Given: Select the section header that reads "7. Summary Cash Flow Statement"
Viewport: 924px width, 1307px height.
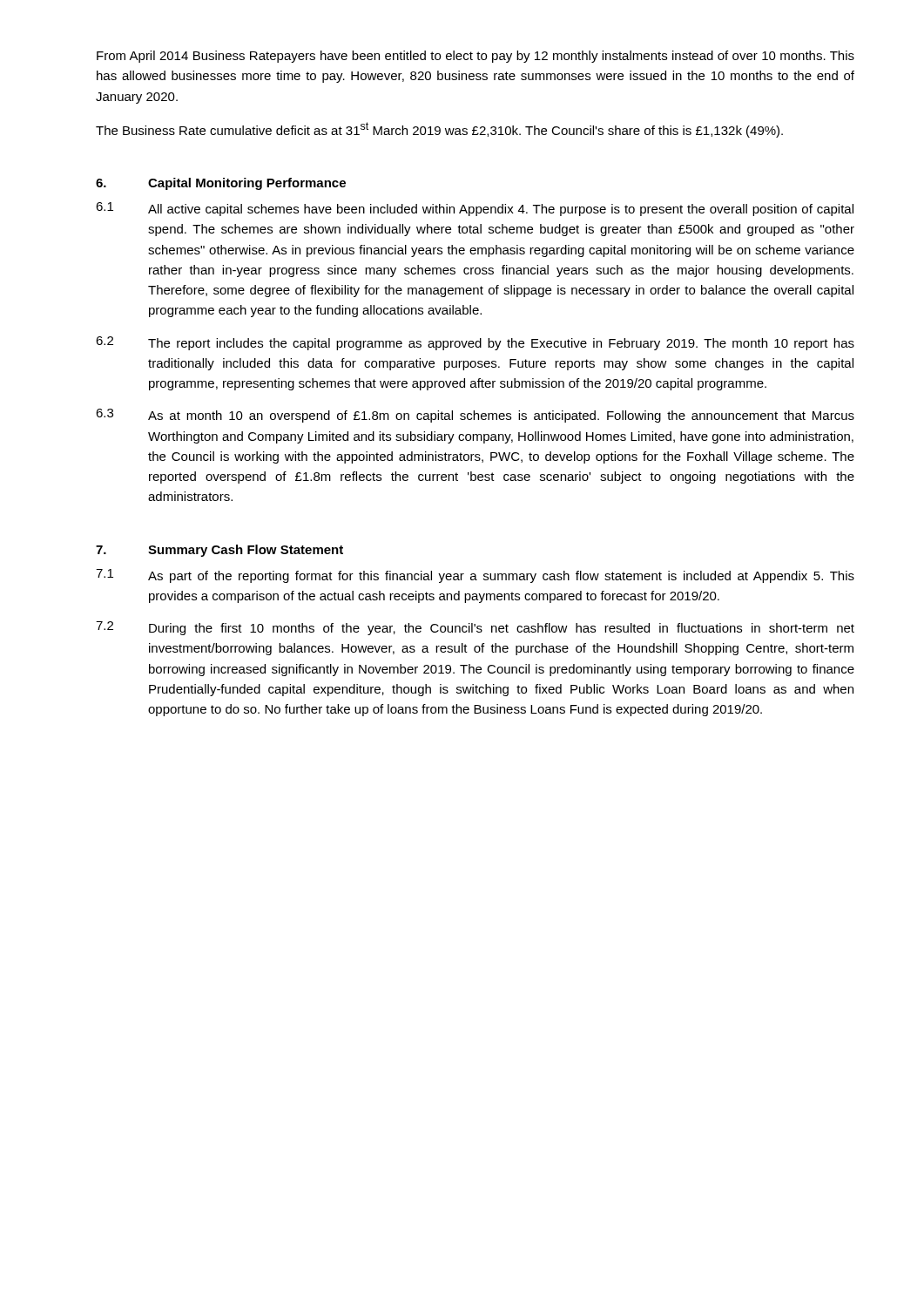Looking at the screenshot, I should (220, 549).
